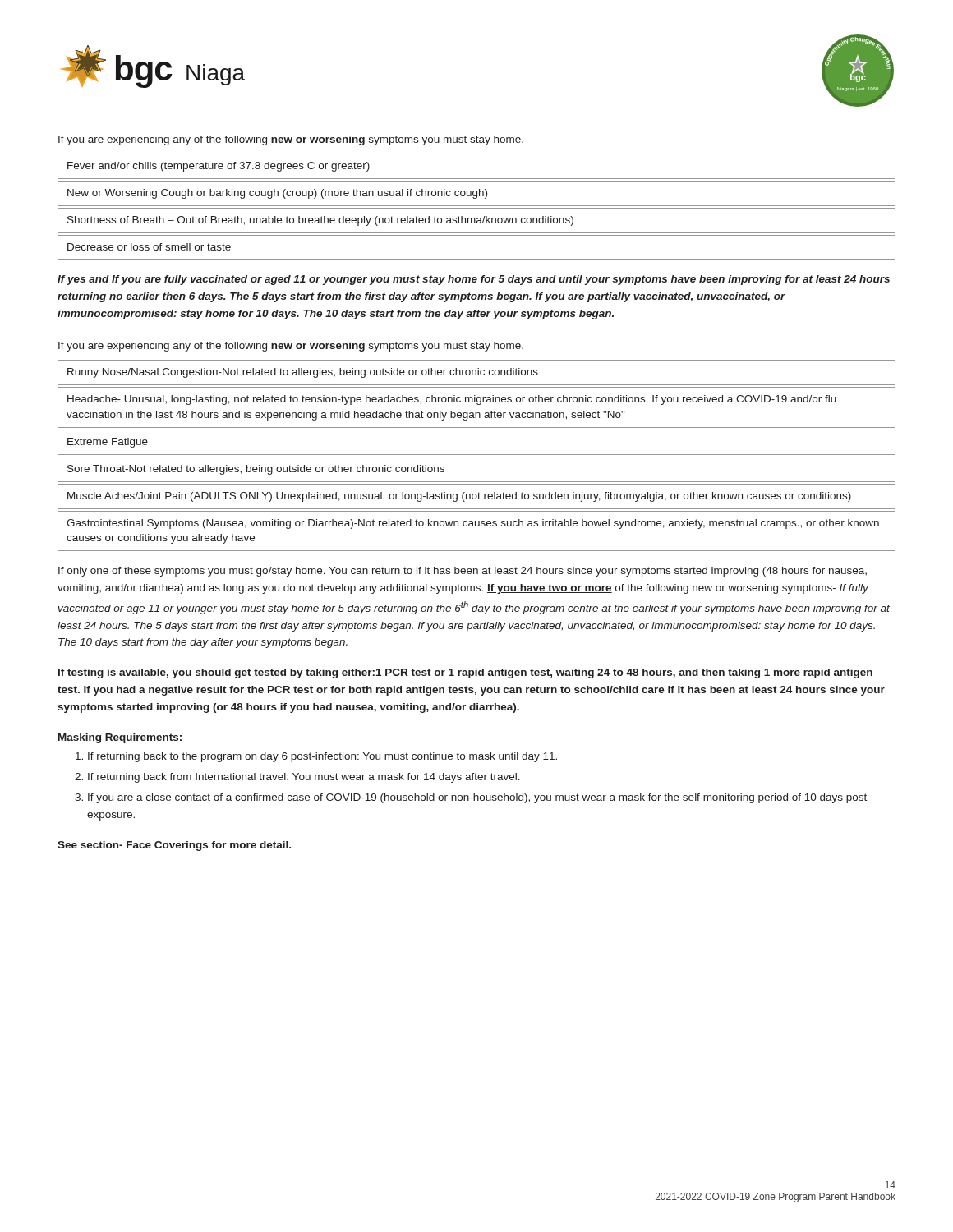
Task: Find the passage starting "Sore Throat-Not related to allergies, being"
Action: (x=256, y=468)
